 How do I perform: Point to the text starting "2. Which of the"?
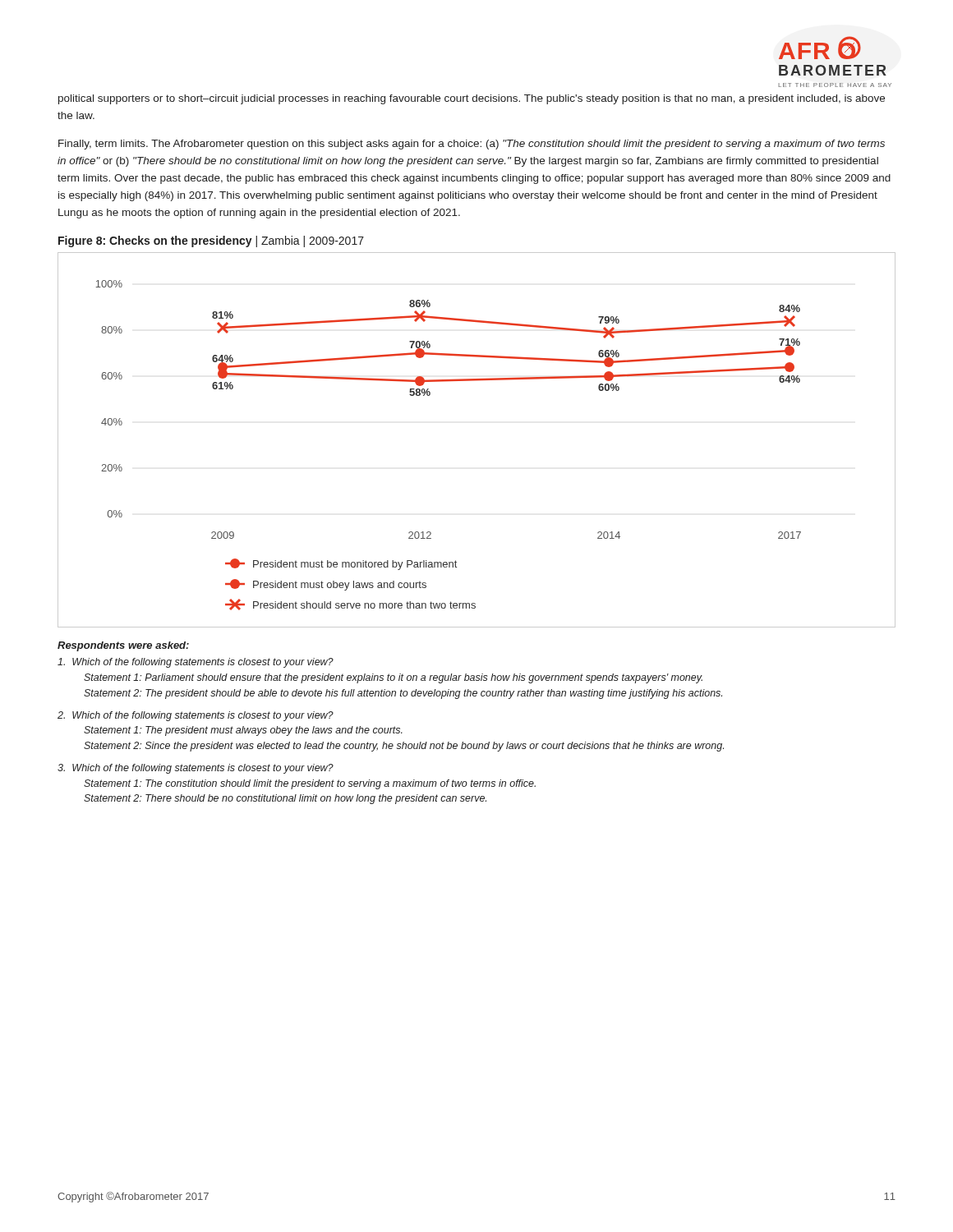[x=391, y=731]
